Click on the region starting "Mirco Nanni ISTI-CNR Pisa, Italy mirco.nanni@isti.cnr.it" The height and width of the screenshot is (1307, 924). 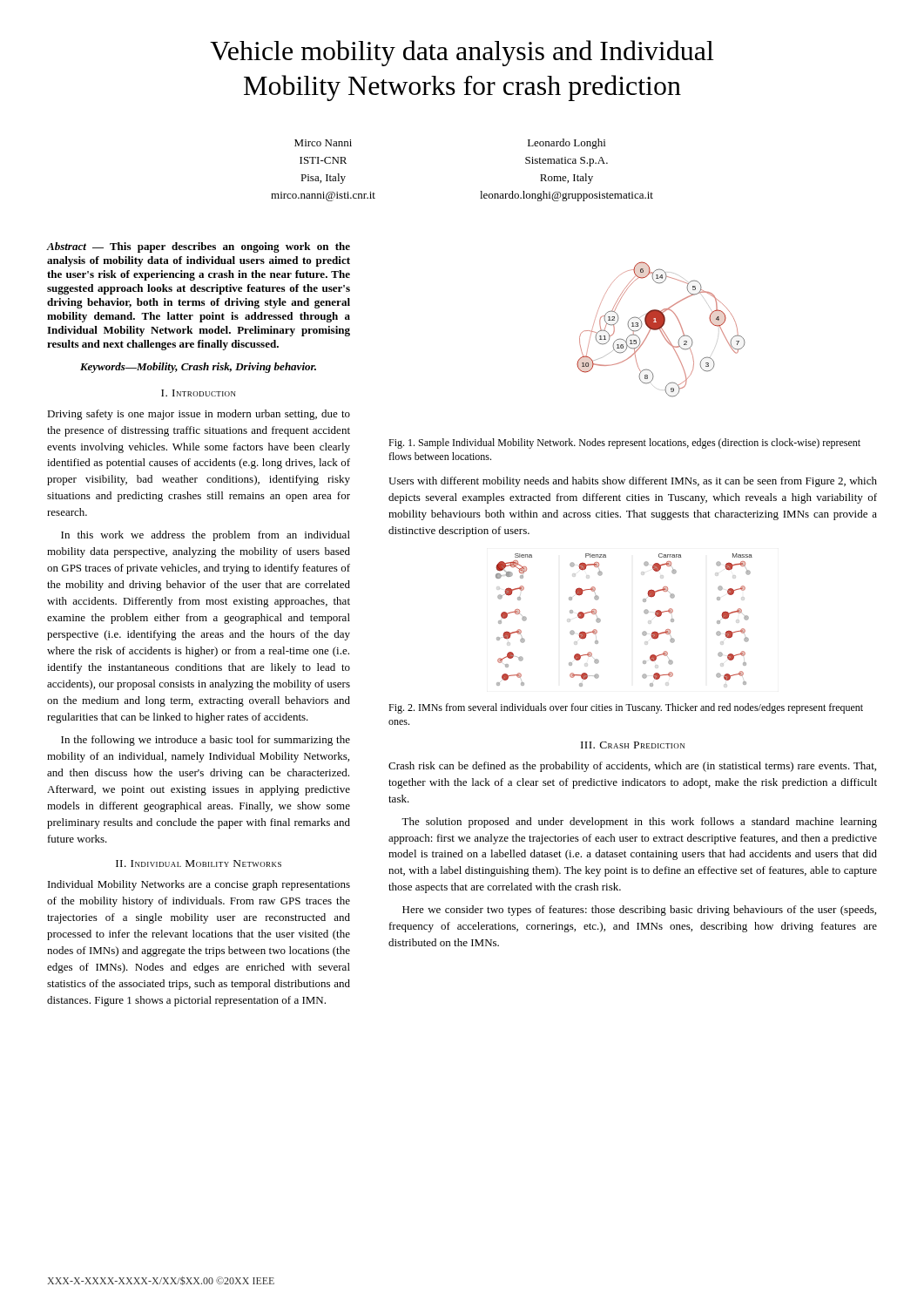(x=323, y=169)
